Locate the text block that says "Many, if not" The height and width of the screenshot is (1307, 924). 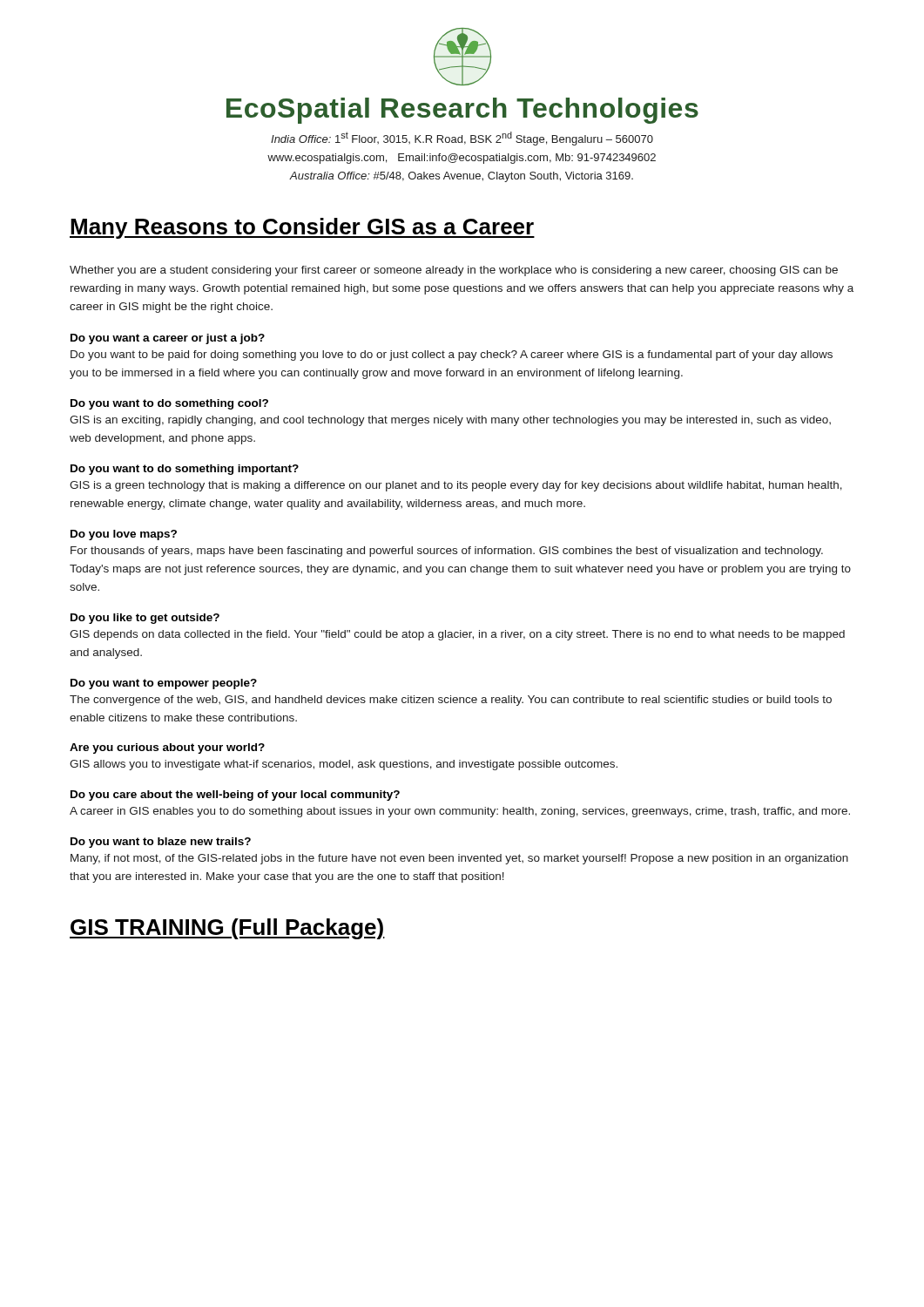coord(459,867)
